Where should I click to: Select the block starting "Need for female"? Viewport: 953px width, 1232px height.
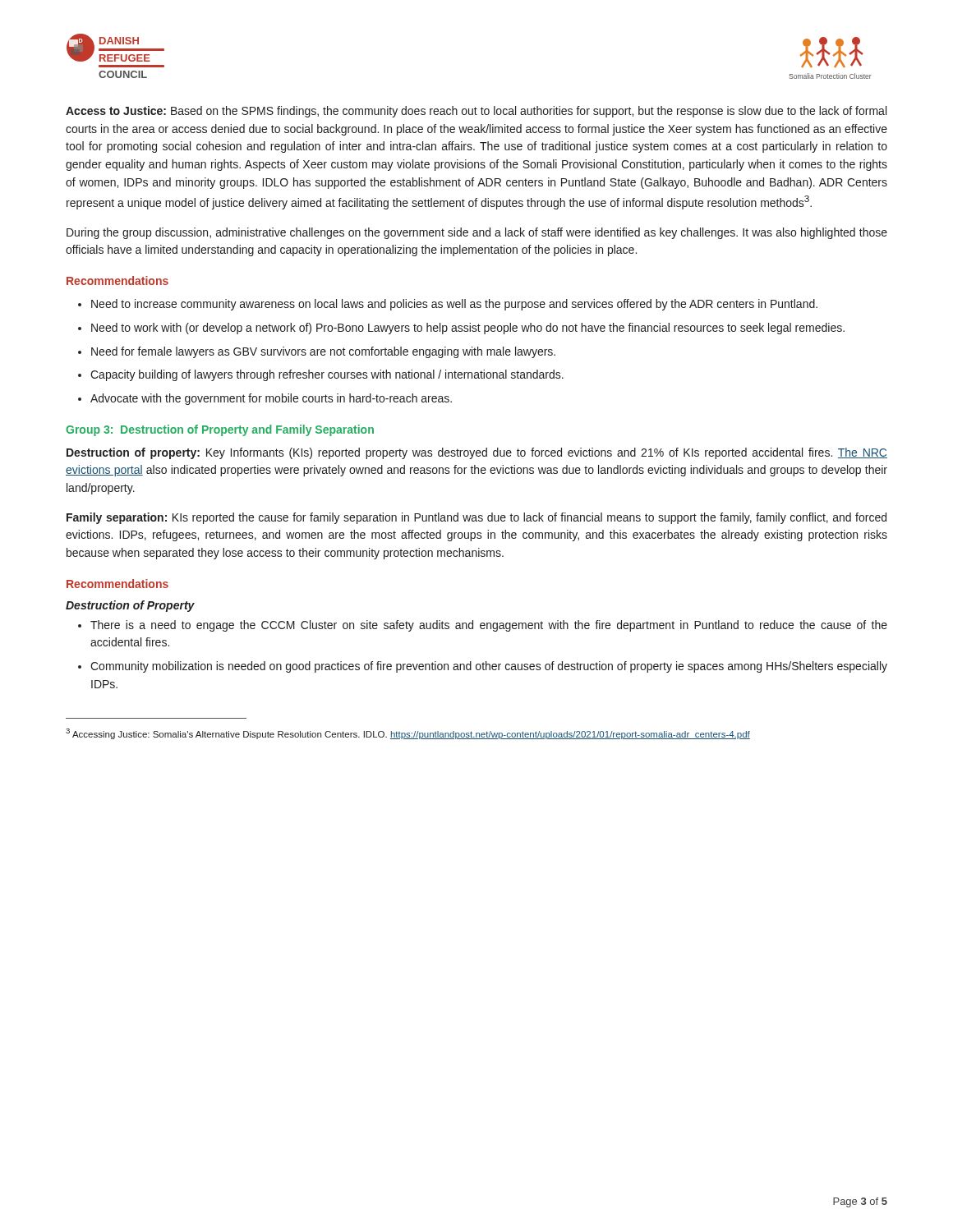click(323, 351)
